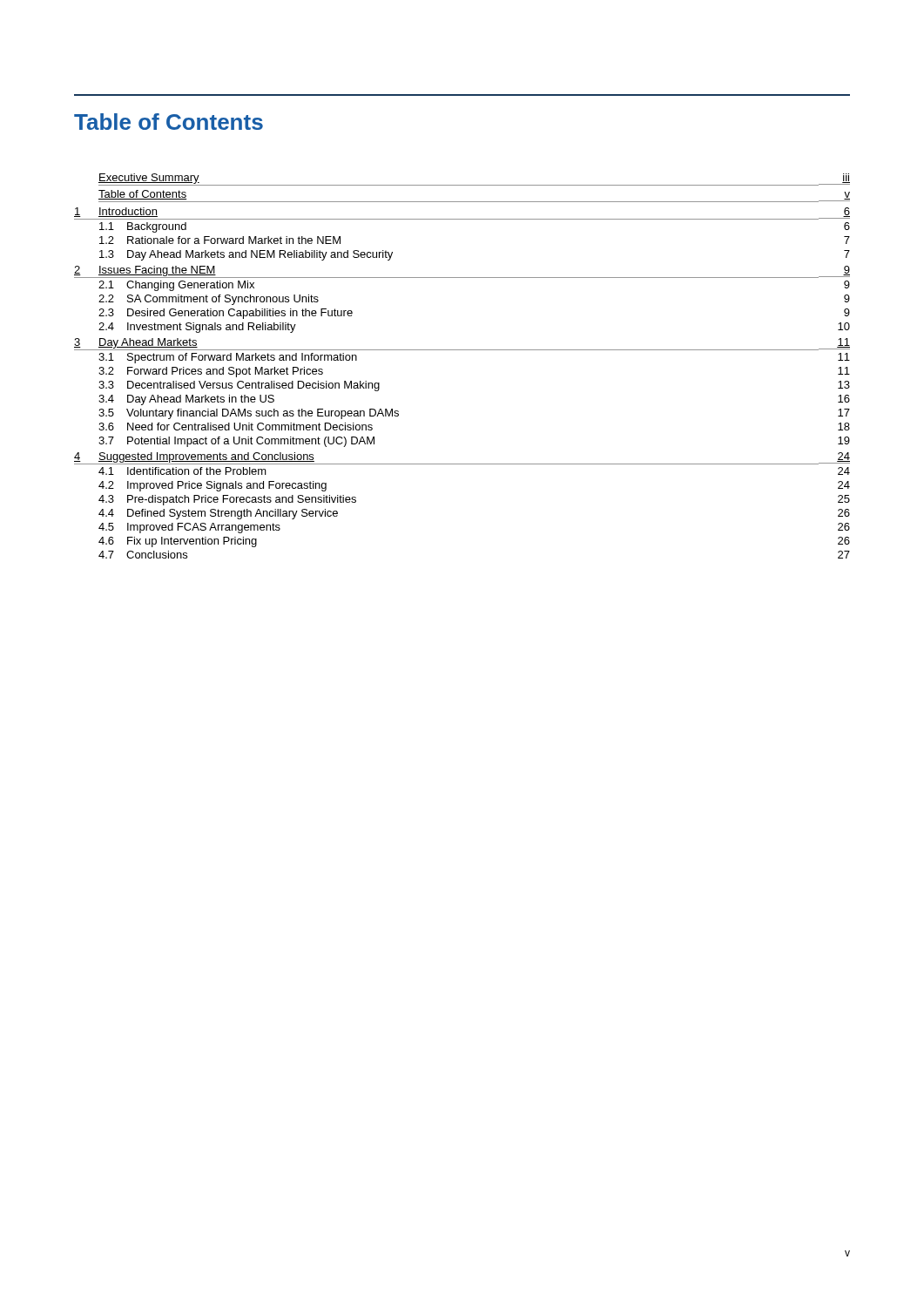Viewport: 924px width, 1307px height.
Task: Locate the text block starting "4.4 Defined System"
Action: coord(232,514)
